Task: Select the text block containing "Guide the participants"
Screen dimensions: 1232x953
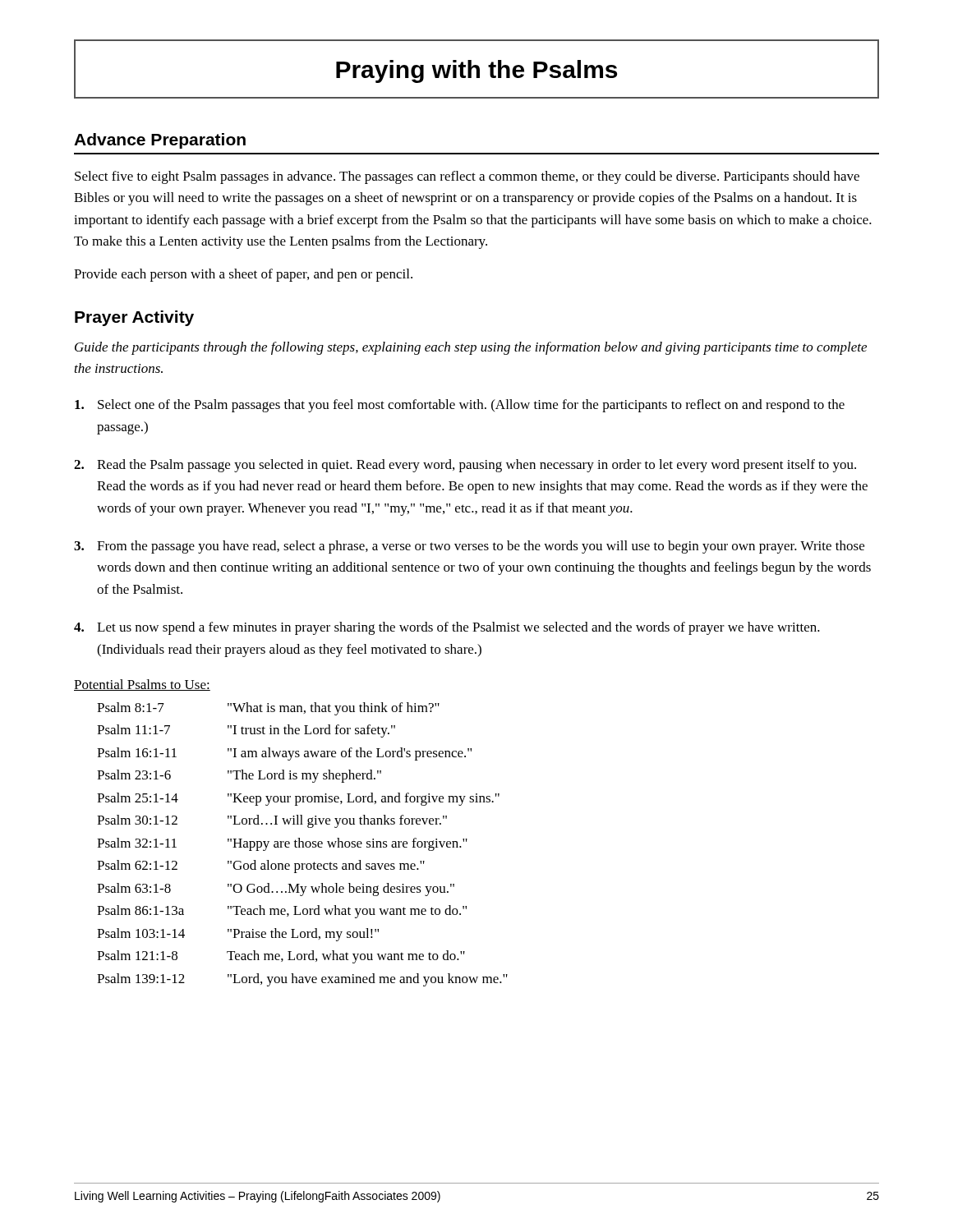Action: [476, 358]
